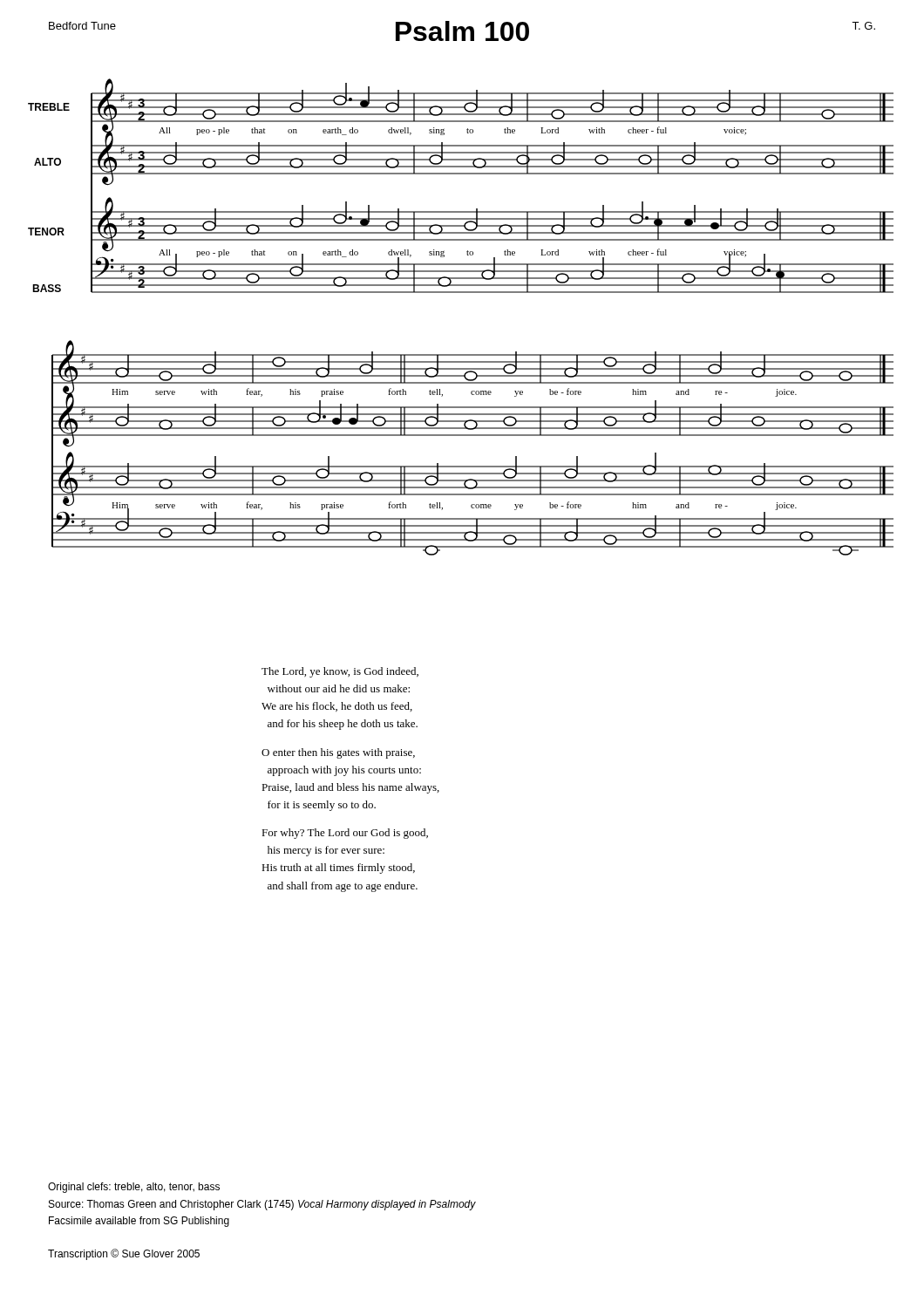Click the passage that begins "Original clefs: treble, alto,"
The width and height of the screenshot is (924, 1308).
[262, 1204]
